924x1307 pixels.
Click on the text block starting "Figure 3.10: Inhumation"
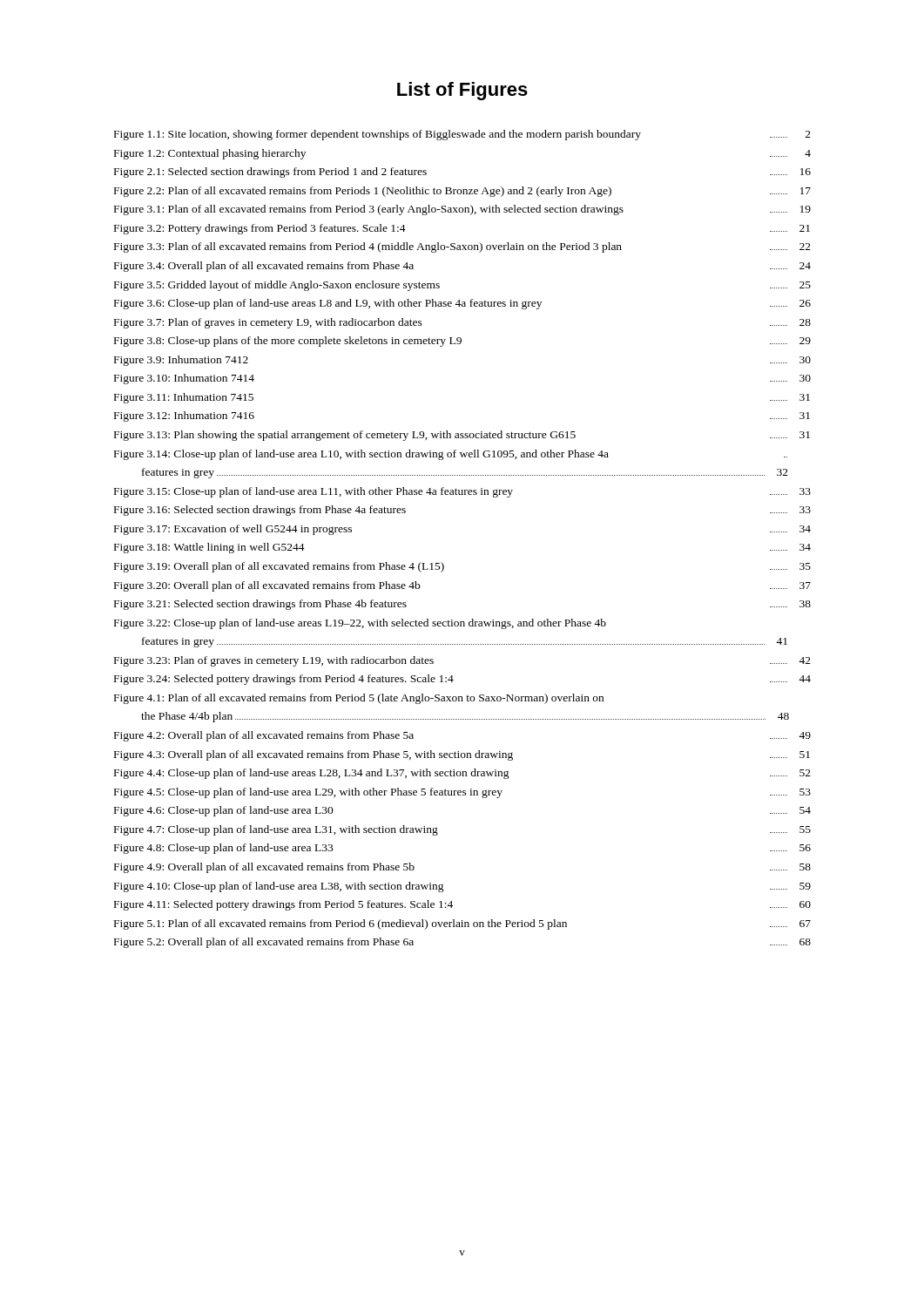coord(179,379)
